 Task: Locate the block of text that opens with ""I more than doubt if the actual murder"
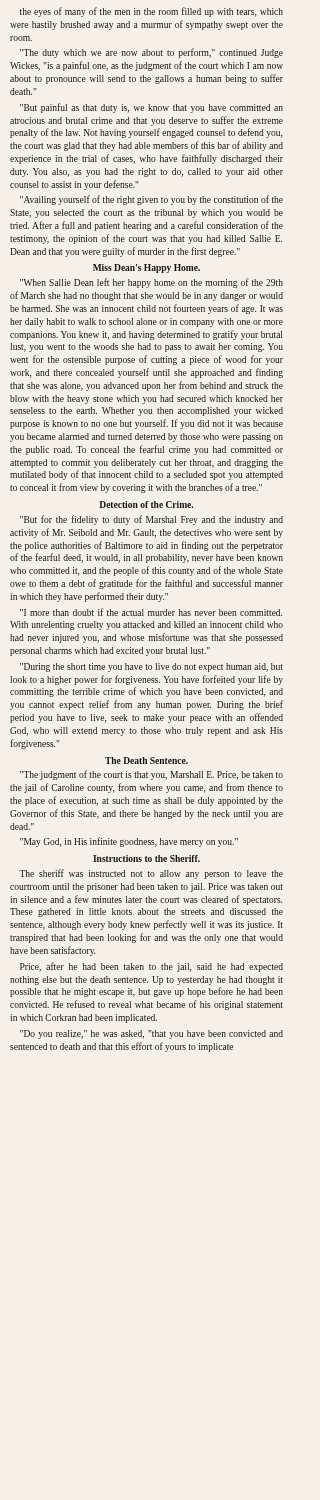[x=146, y=632]
